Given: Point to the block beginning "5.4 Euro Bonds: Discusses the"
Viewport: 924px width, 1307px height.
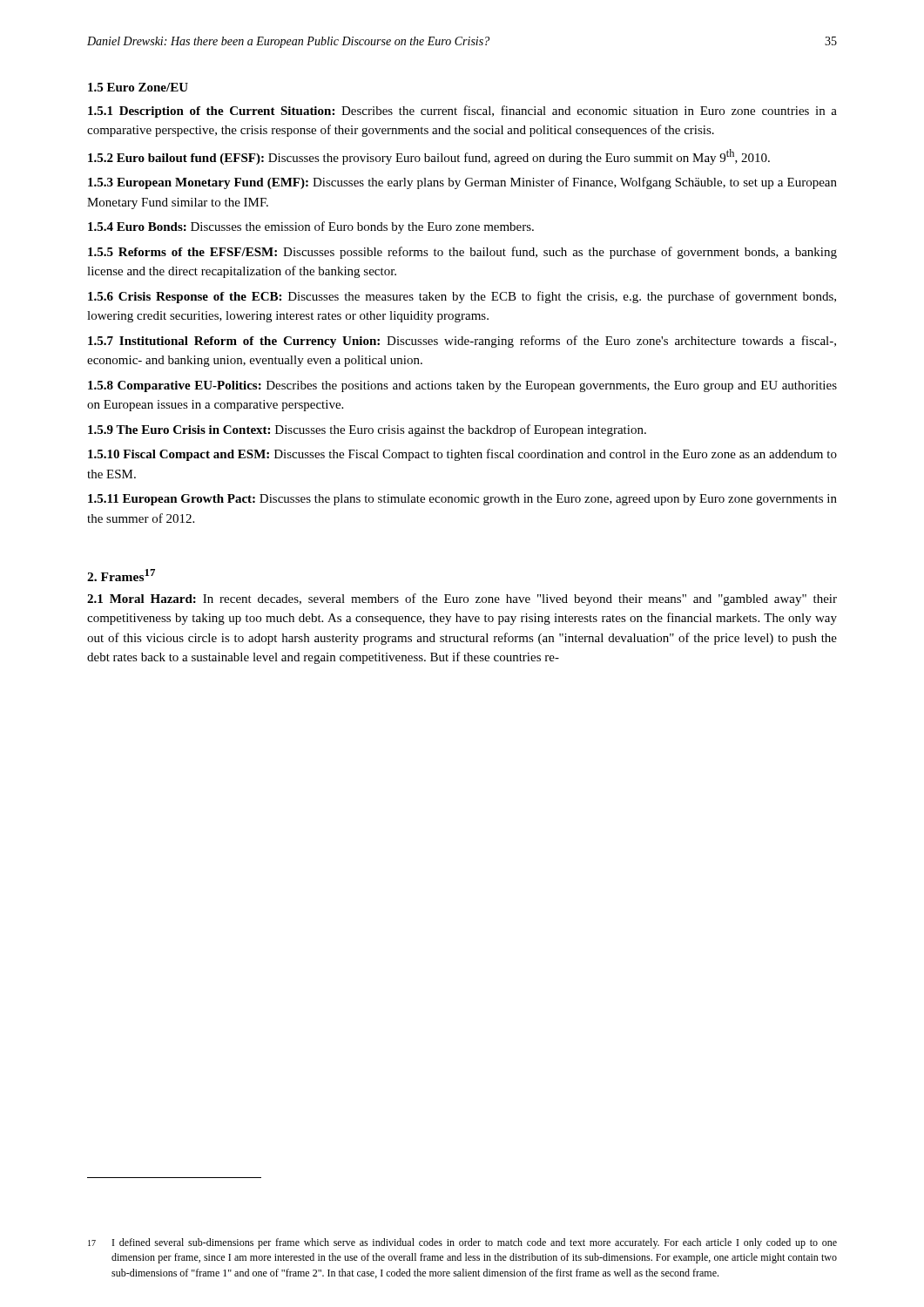Looking at the screenshot, I should coord(311,227).
